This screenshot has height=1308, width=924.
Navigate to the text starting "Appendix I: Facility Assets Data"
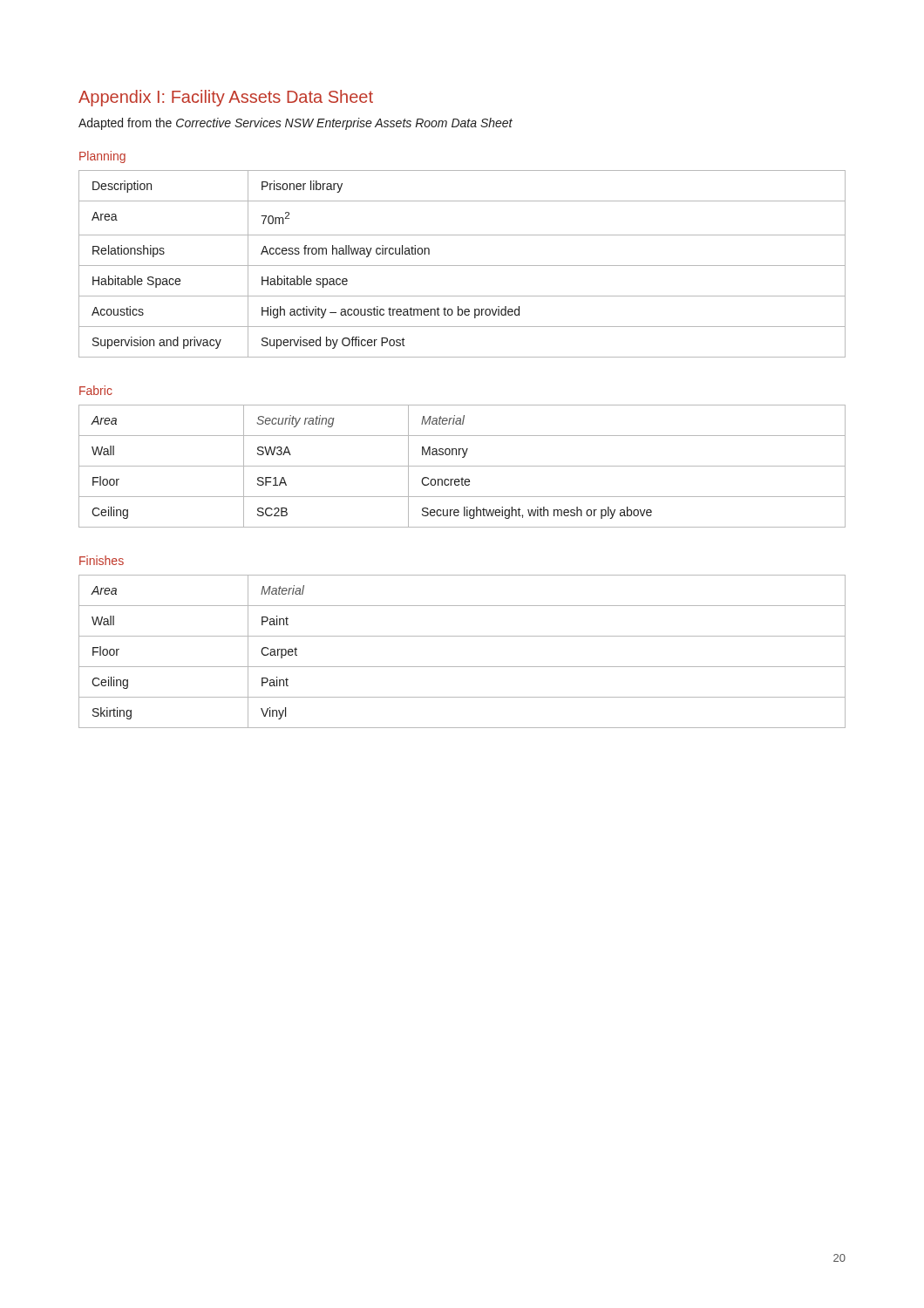226,98
